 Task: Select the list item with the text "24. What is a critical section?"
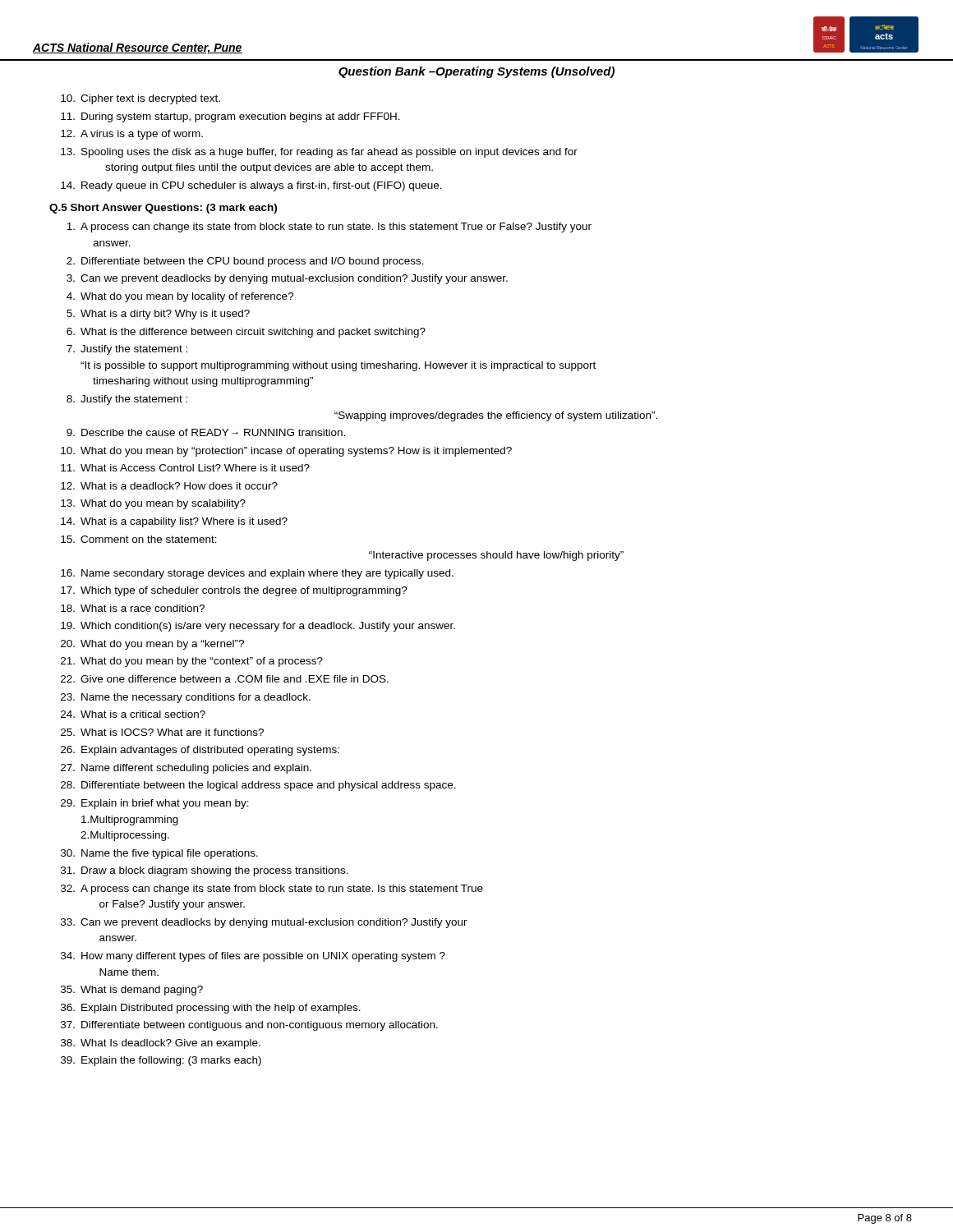(x=133, y=714)
